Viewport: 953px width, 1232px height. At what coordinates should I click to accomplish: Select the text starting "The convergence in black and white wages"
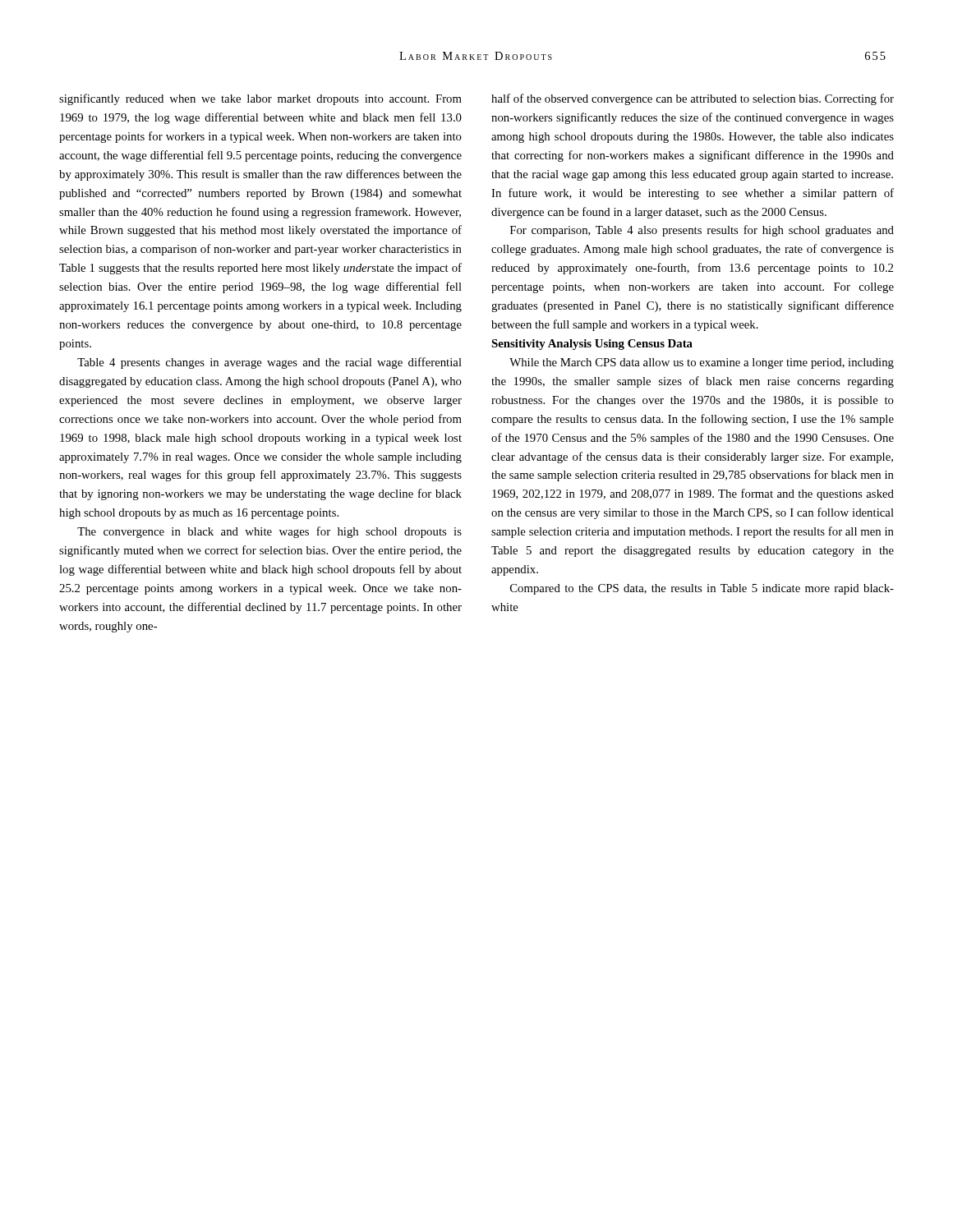coord(260,579)
